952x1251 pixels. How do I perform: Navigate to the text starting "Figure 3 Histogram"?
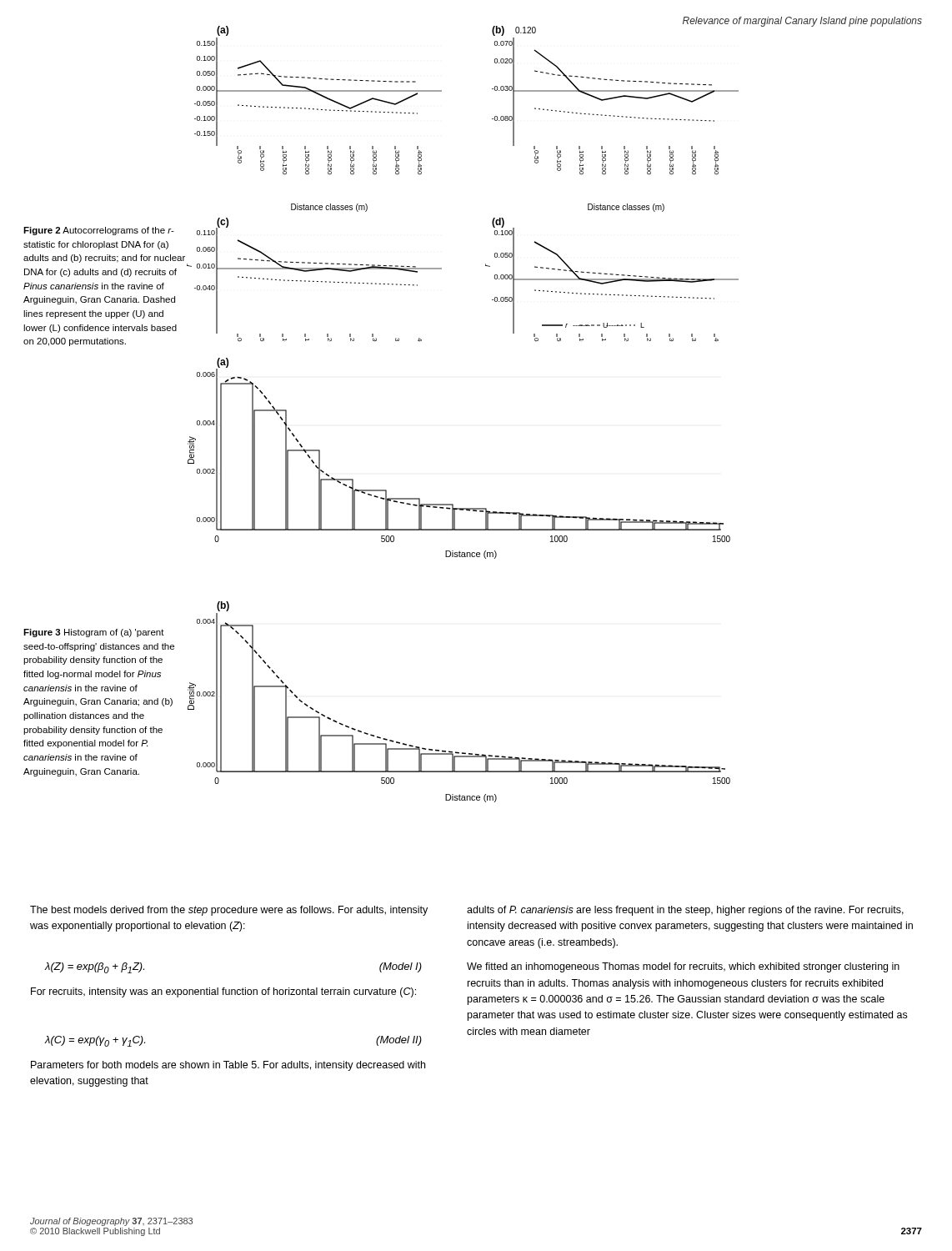click(99, 702)
